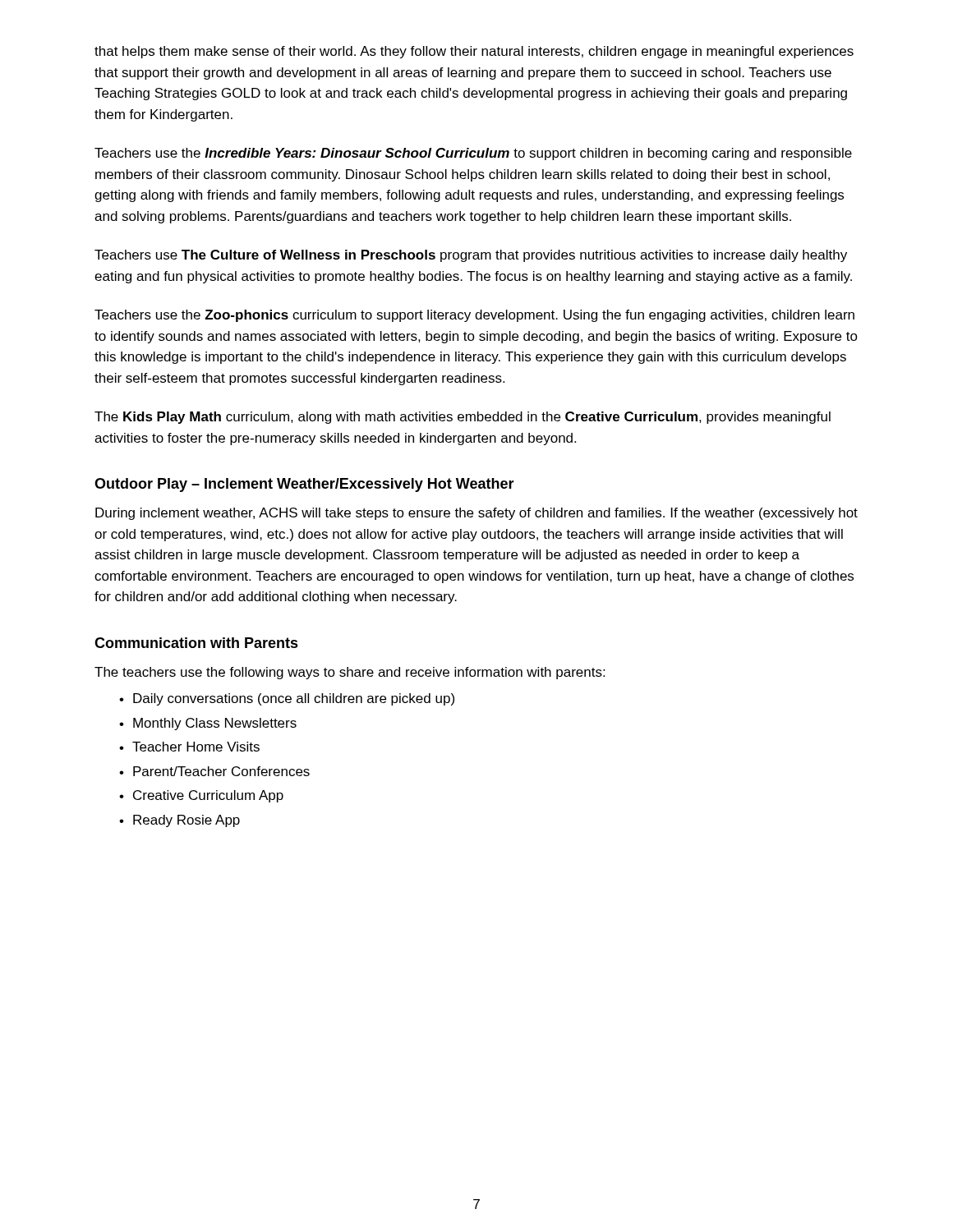The image size is (953, 1232).
Task: Locate the text starting "• Parent/Teacher Conferences"
Action: pyautogui.click(x=215, y=772)
